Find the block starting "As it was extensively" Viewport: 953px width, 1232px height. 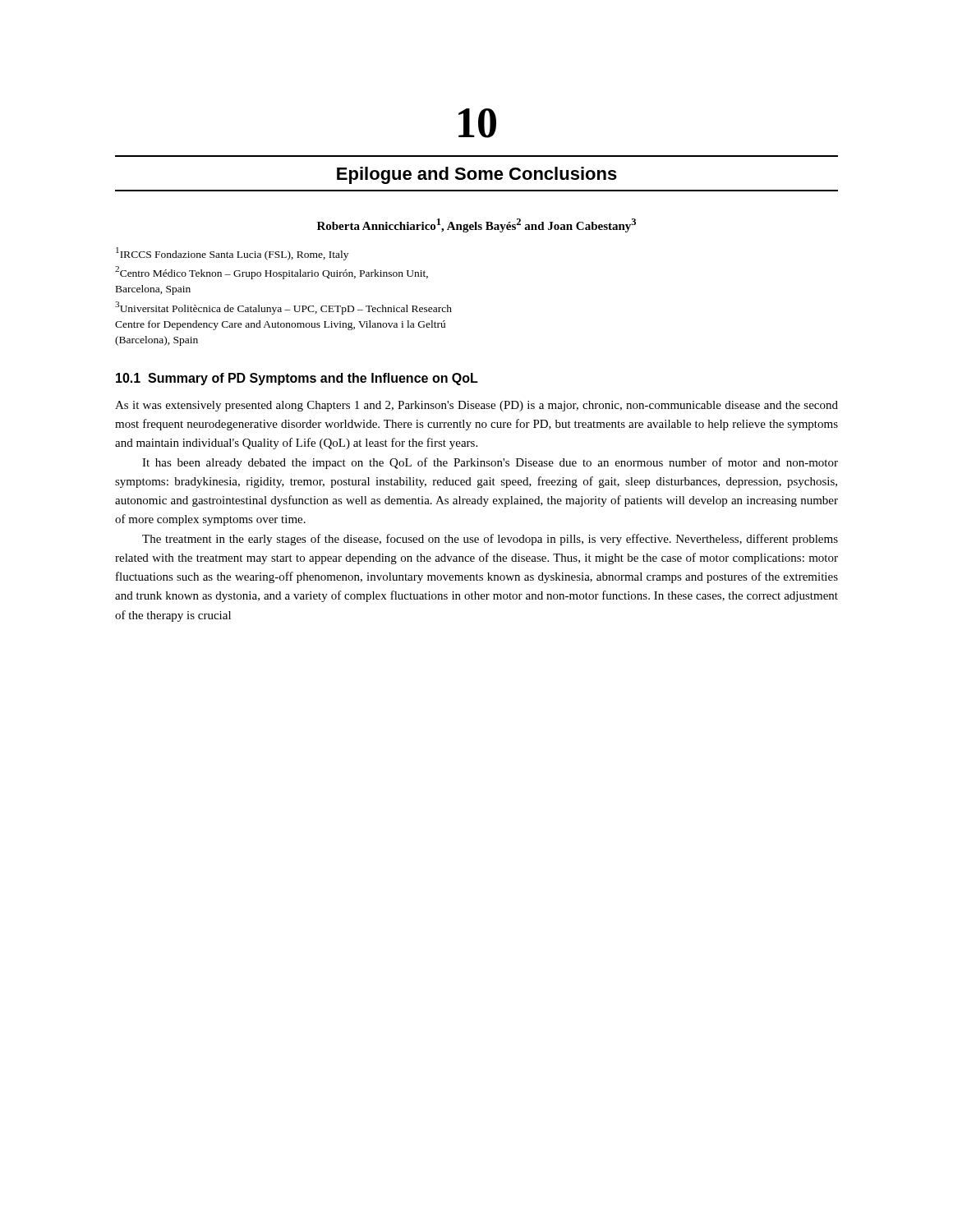(x=476, y=510)
